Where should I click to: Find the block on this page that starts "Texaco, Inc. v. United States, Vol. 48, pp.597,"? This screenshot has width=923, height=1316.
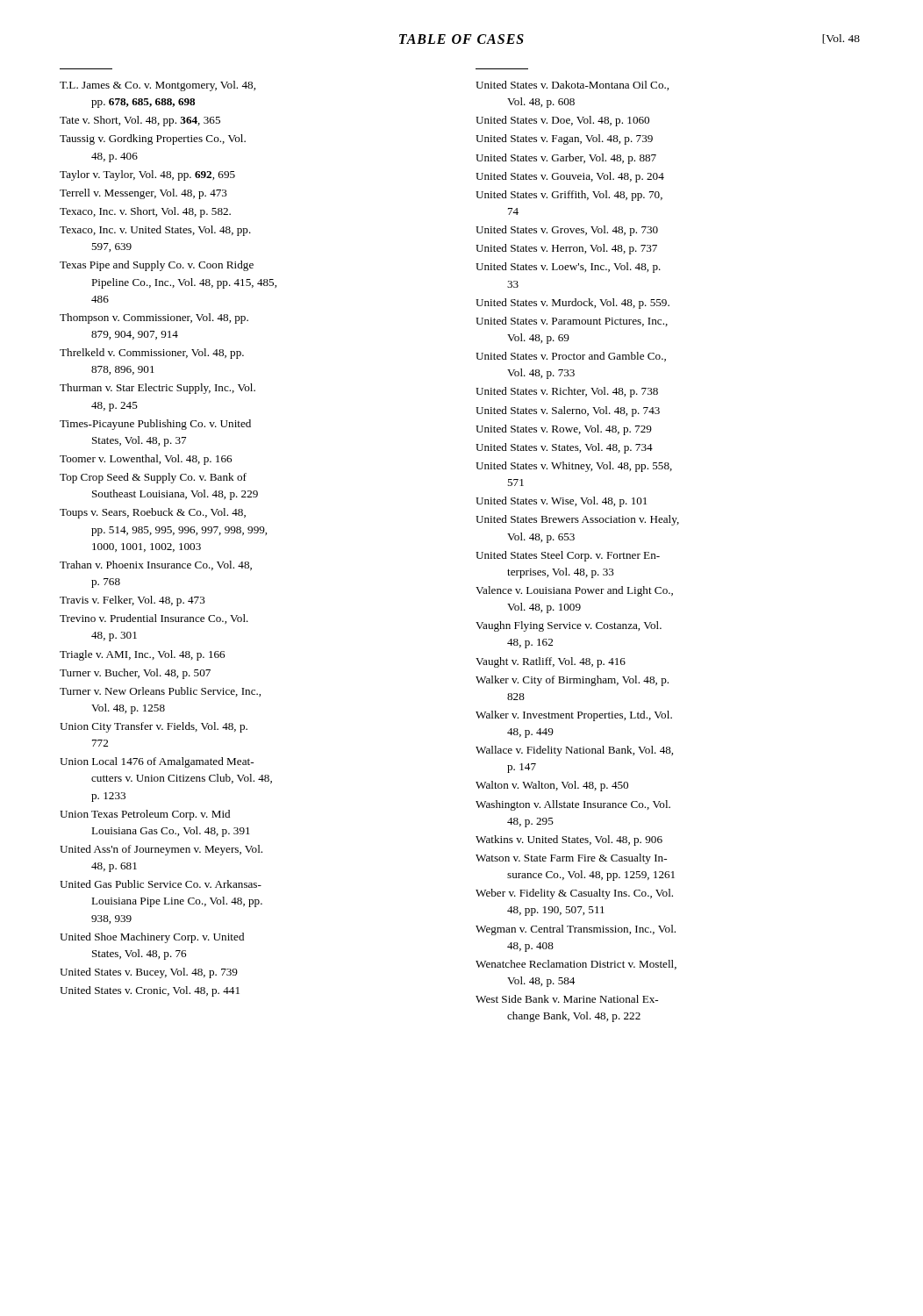click(x=254, y=239)
